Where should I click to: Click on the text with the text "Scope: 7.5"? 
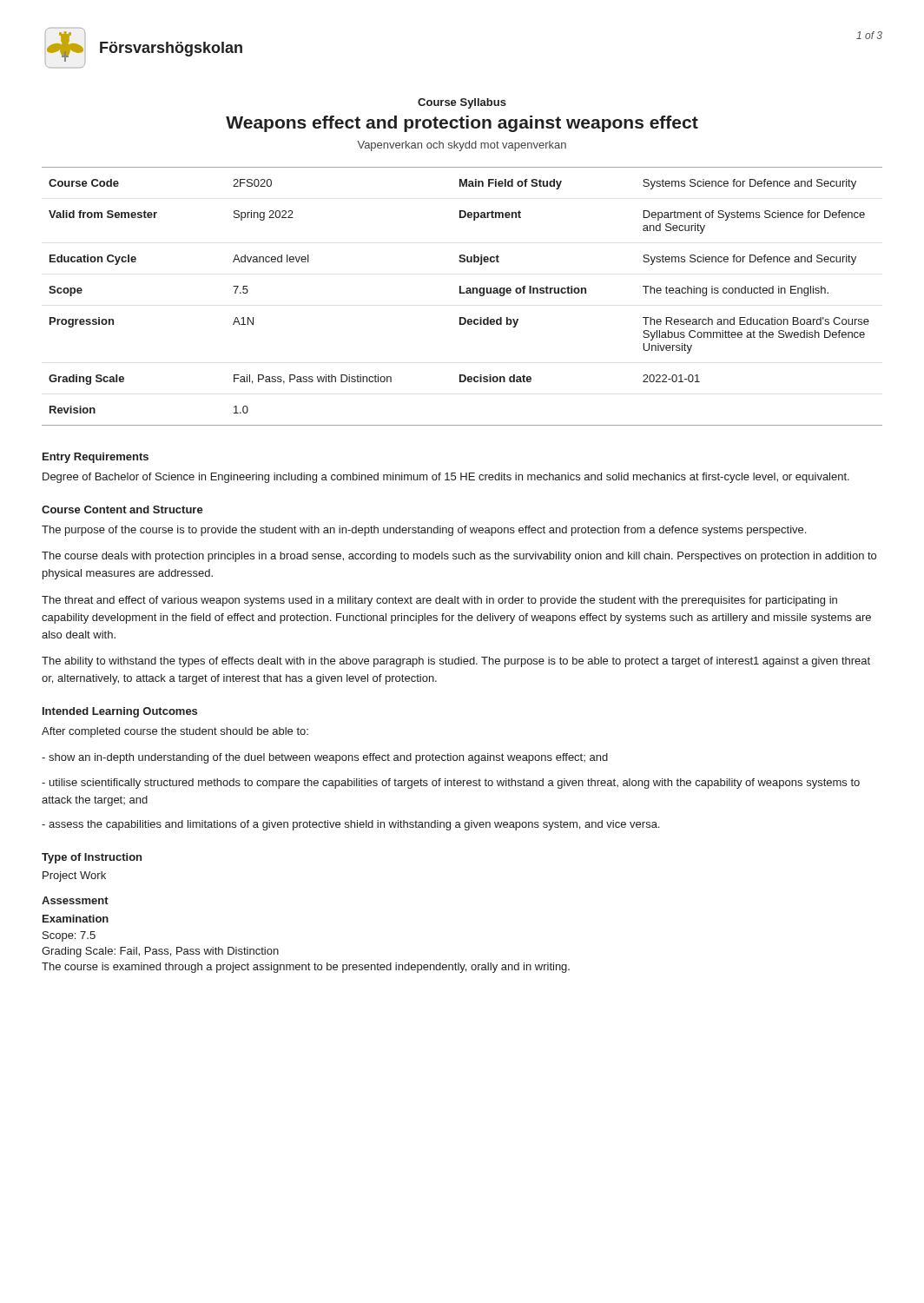[69, 935]
